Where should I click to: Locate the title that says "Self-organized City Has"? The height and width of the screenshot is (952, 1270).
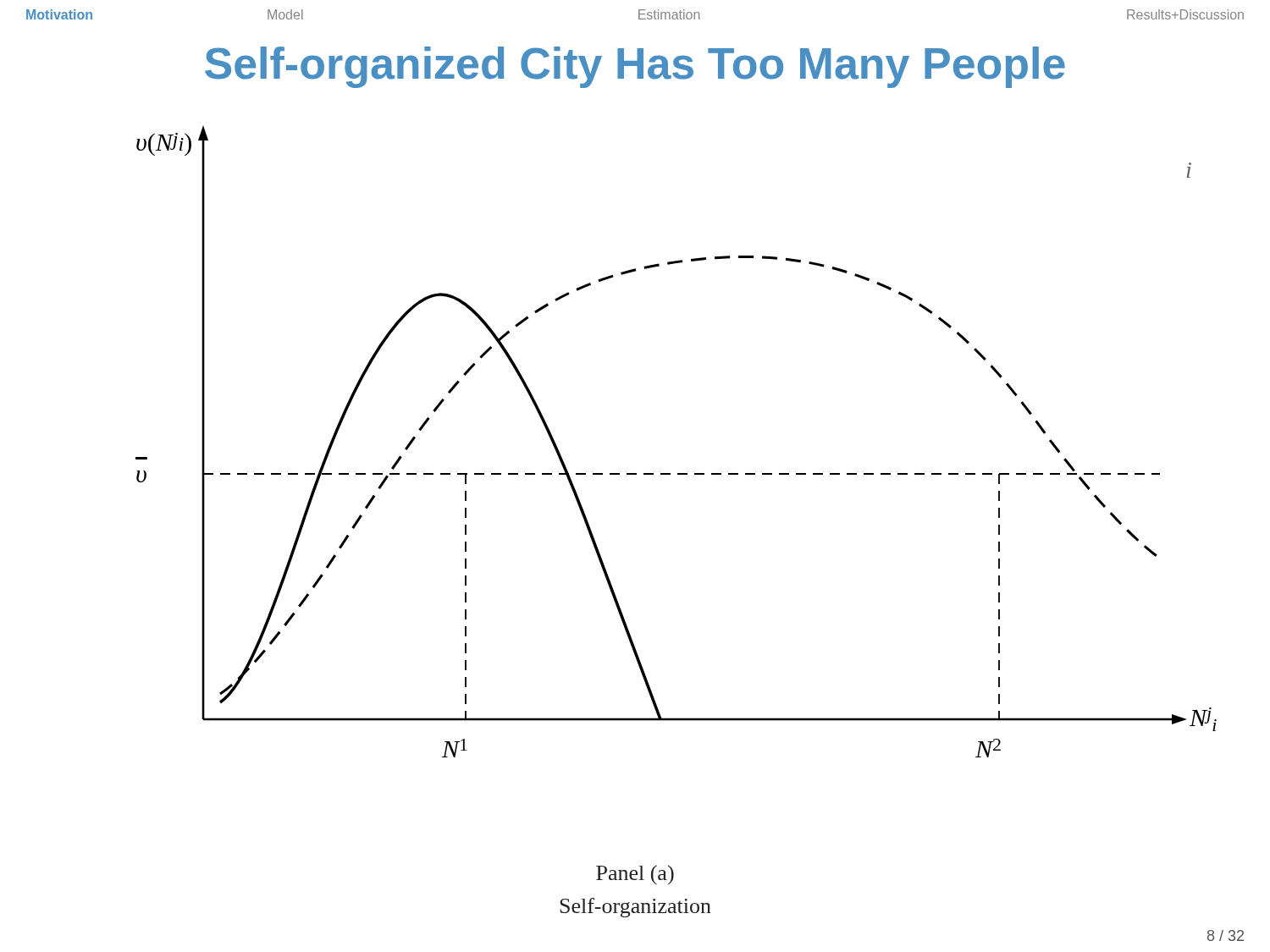(635, 63)
